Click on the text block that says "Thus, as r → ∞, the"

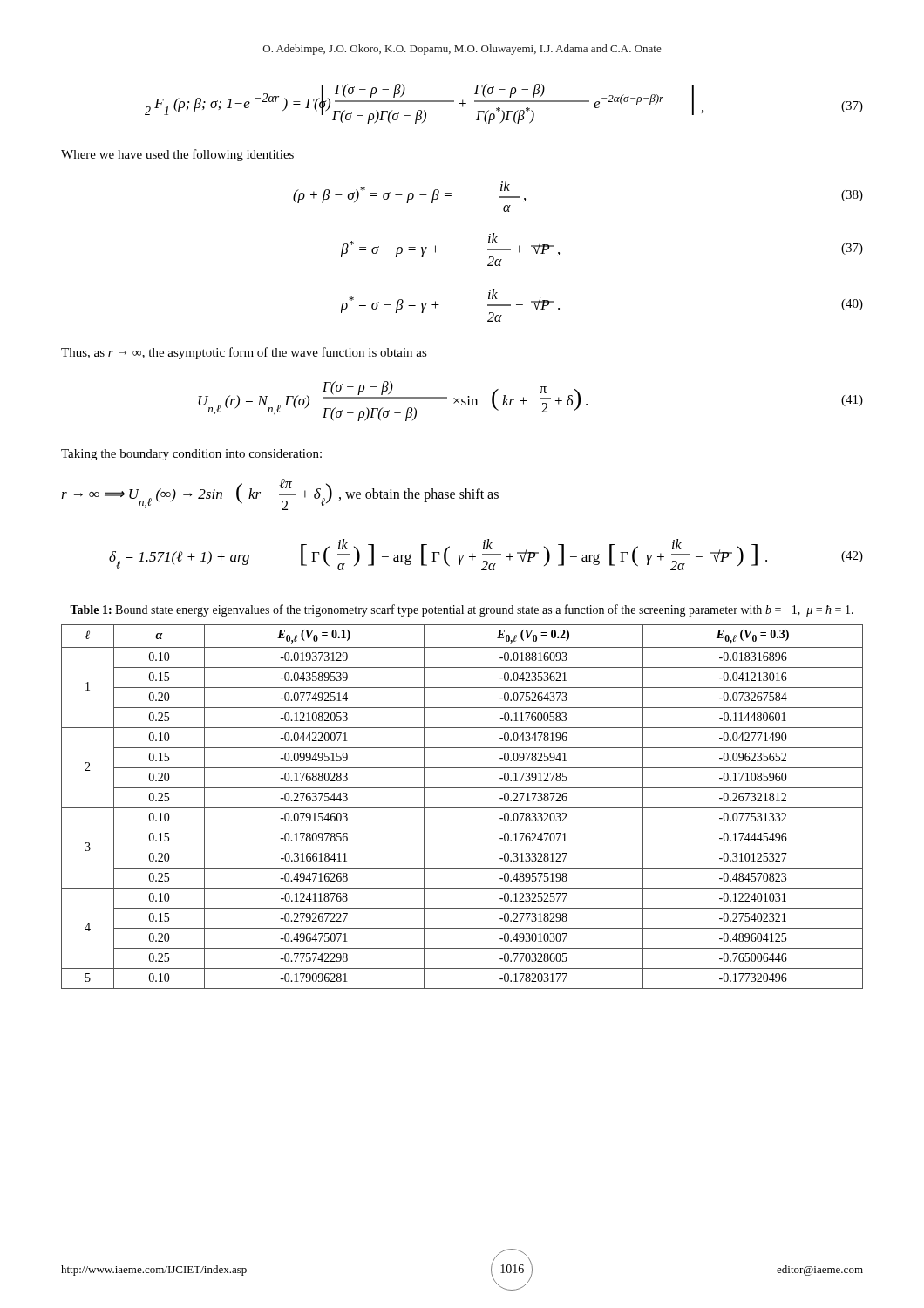[x=244, y=353]
